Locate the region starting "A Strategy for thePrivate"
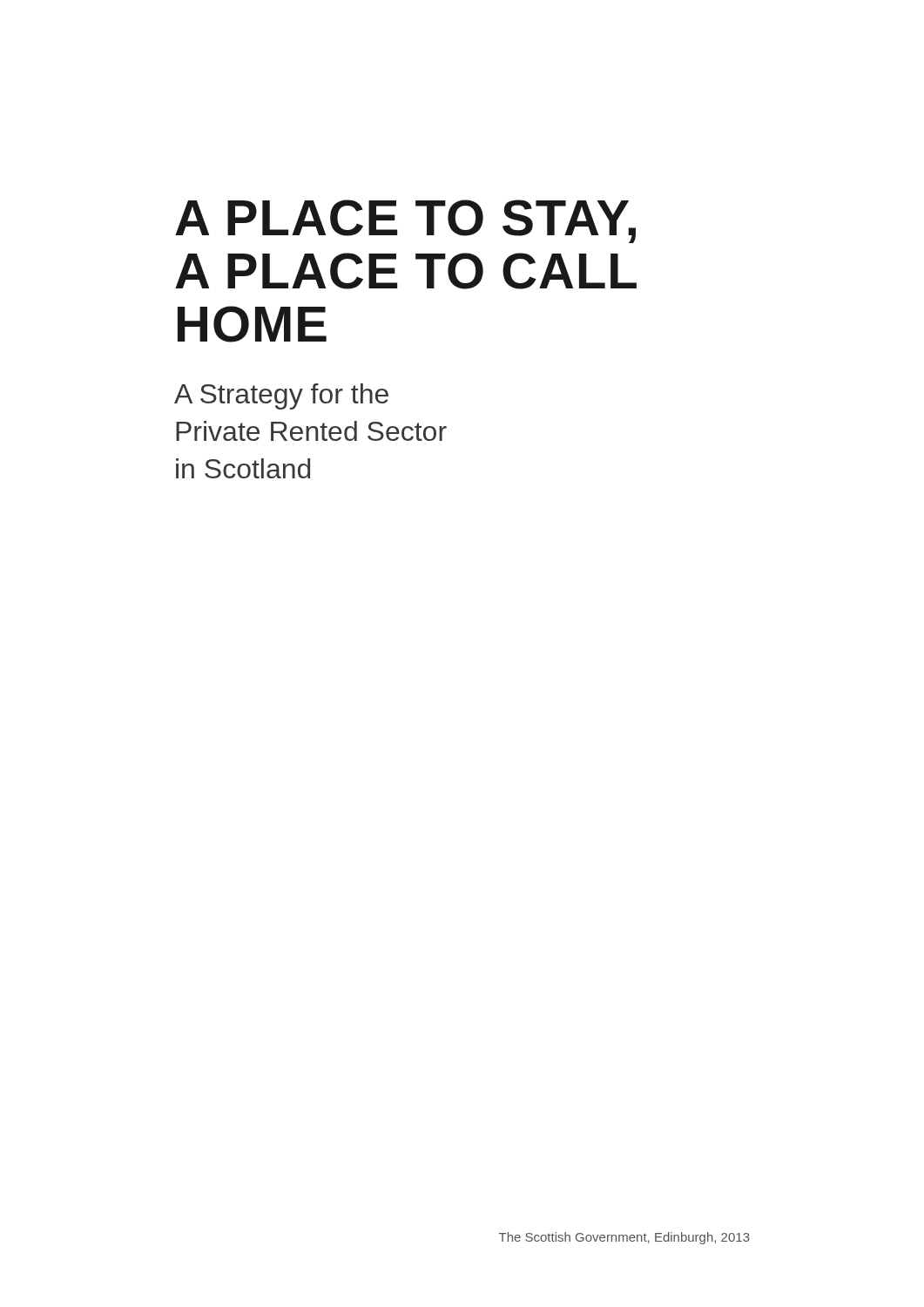Viewport: 924px width, 1307px height. point(435,432)
